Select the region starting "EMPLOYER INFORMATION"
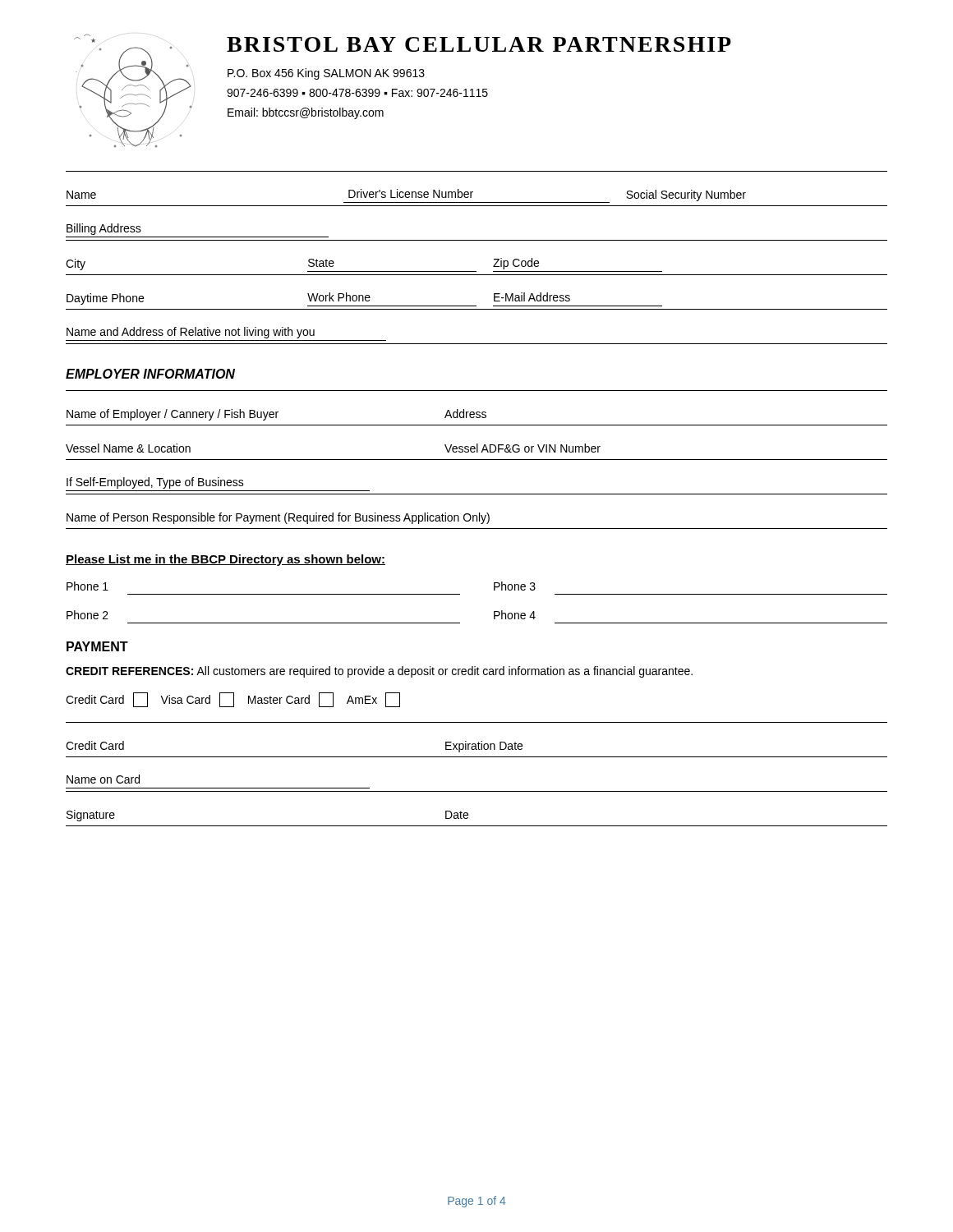This screenshot has width=953, height=1232. (x=150, y=374)
